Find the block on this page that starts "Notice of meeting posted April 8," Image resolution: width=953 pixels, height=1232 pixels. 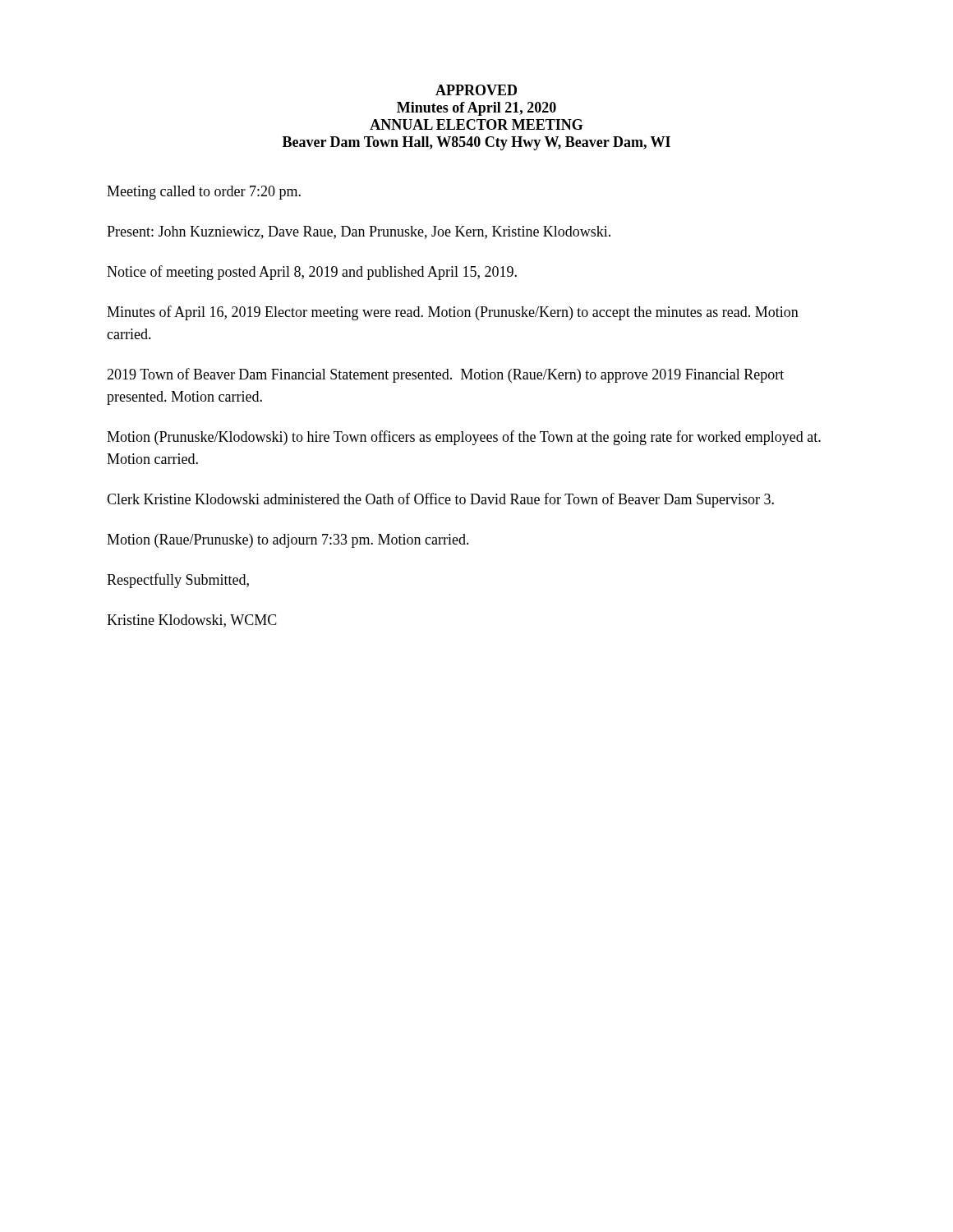tap(312, 272)
